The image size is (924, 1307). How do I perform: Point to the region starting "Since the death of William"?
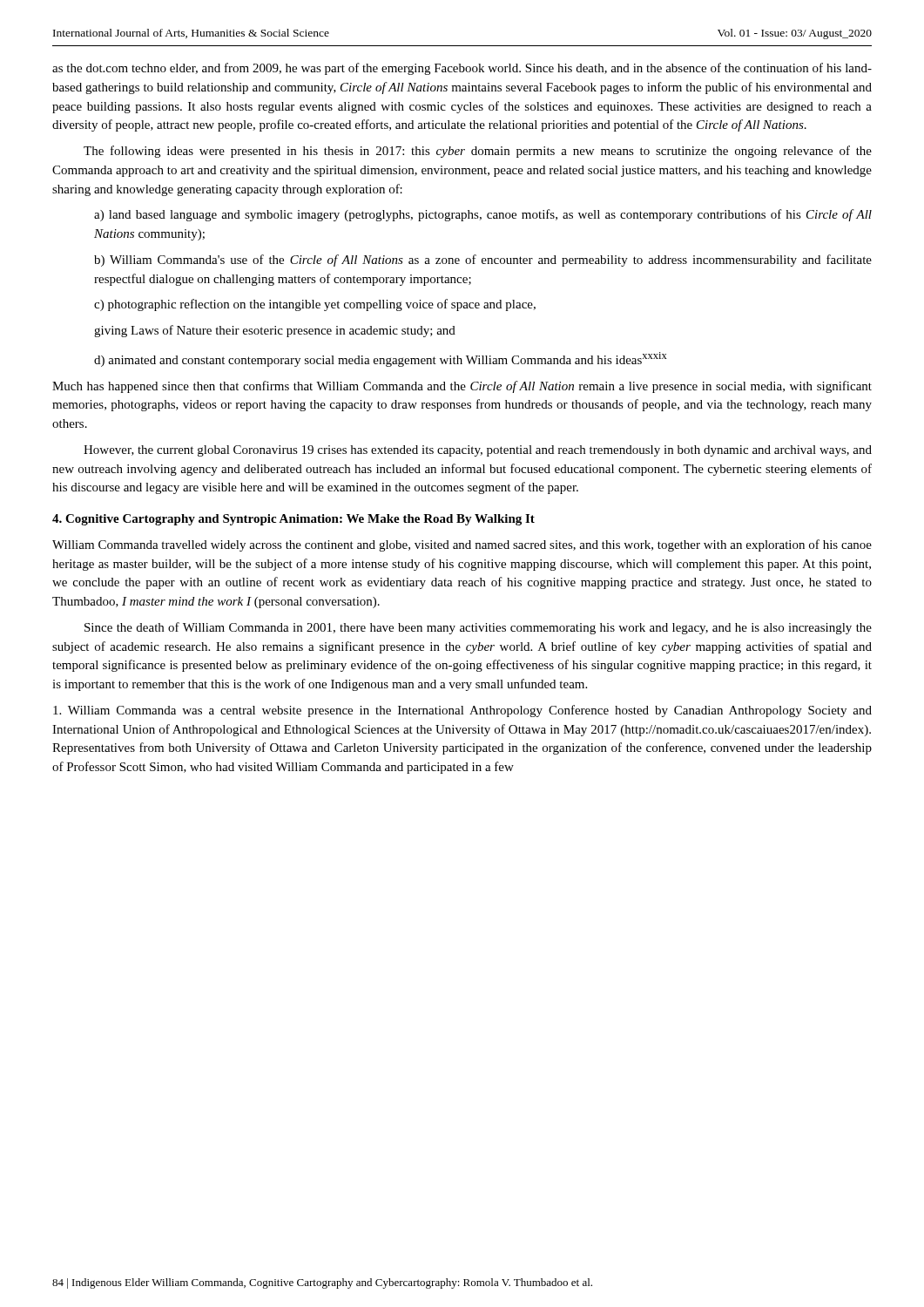pyautogui.click(x=462, y=656)
